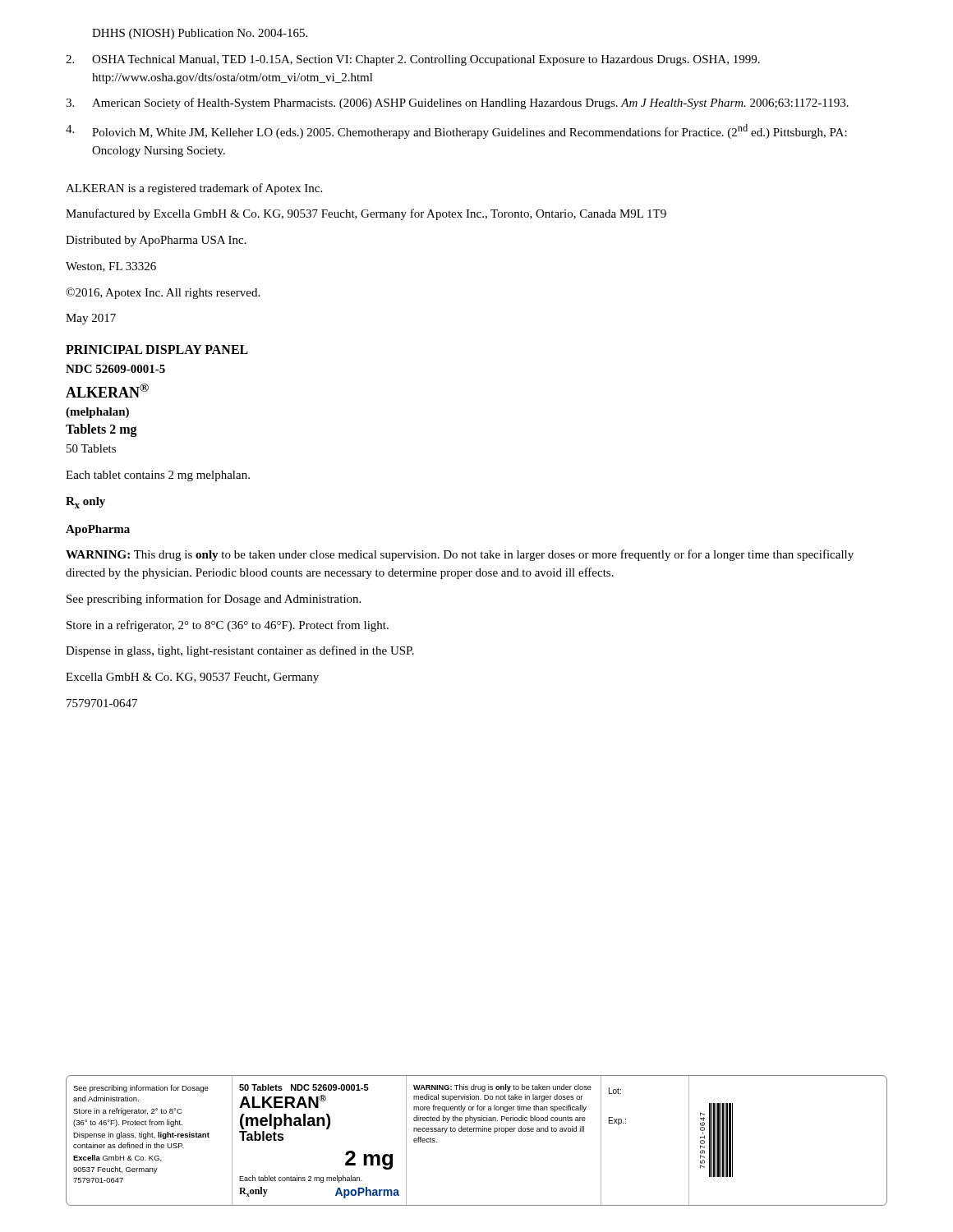Select the block starting "Distributed by ApoPharma USA Inc."
This screenshot has height=1232, width=953.
156,241
